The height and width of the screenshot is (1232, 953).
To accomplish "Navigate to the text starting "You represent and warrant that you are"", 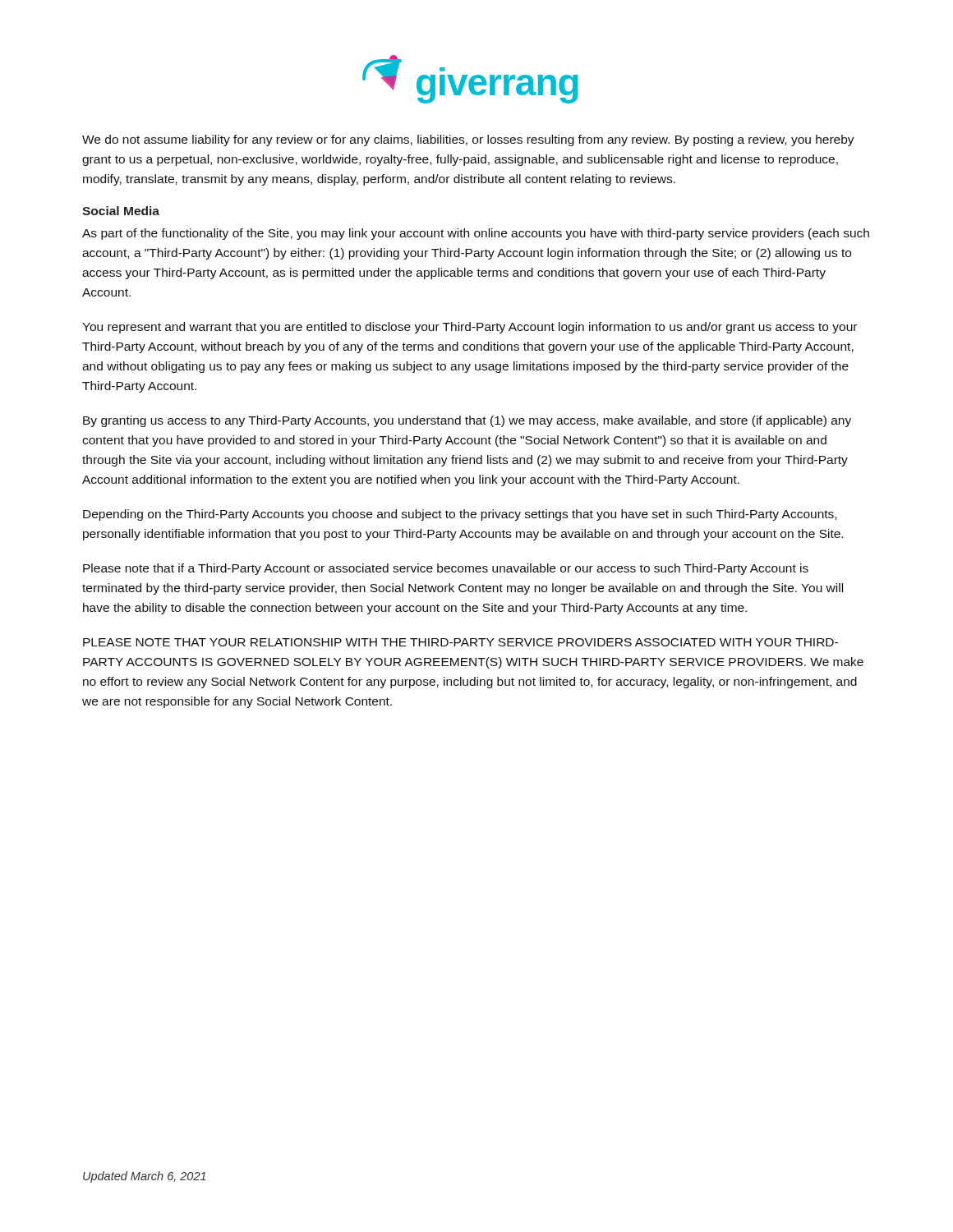I will click(470, 356).
